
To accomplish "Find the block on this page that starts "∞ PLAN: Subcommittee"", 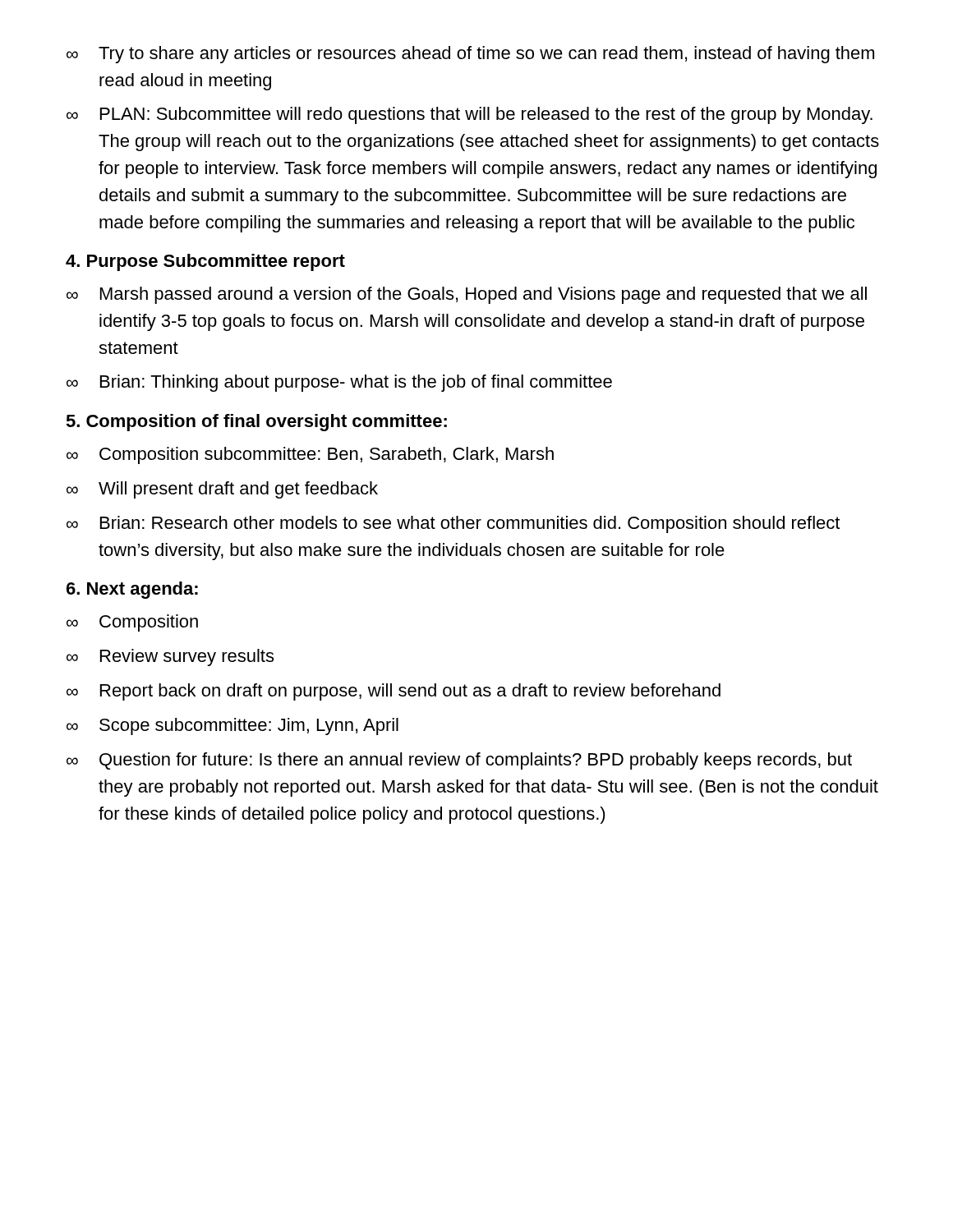I will [x=476, y=168].
